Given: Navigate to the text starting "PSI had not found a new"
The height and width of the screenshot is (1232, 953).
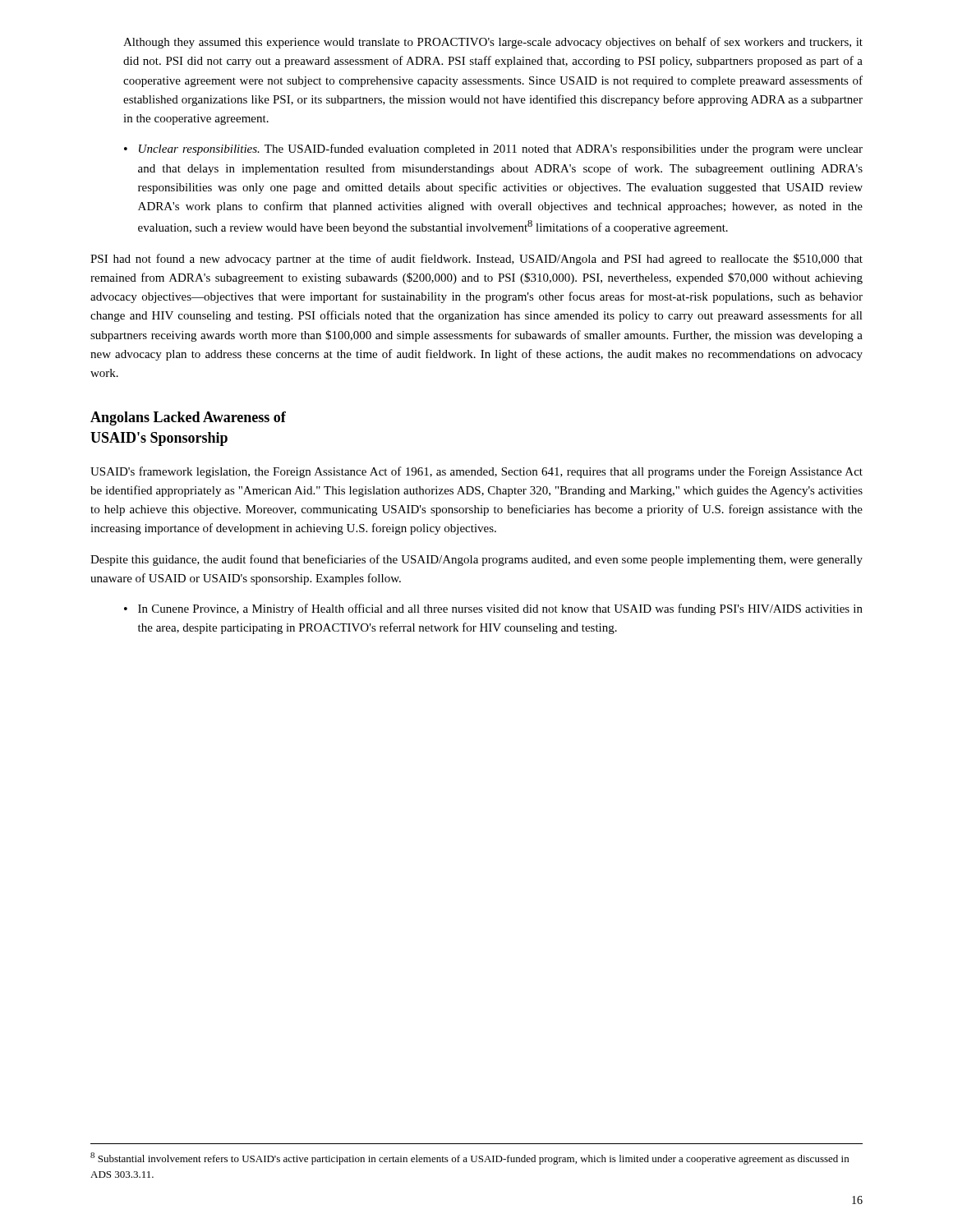Looking at the screenshot, I should (x=476, y=316).
